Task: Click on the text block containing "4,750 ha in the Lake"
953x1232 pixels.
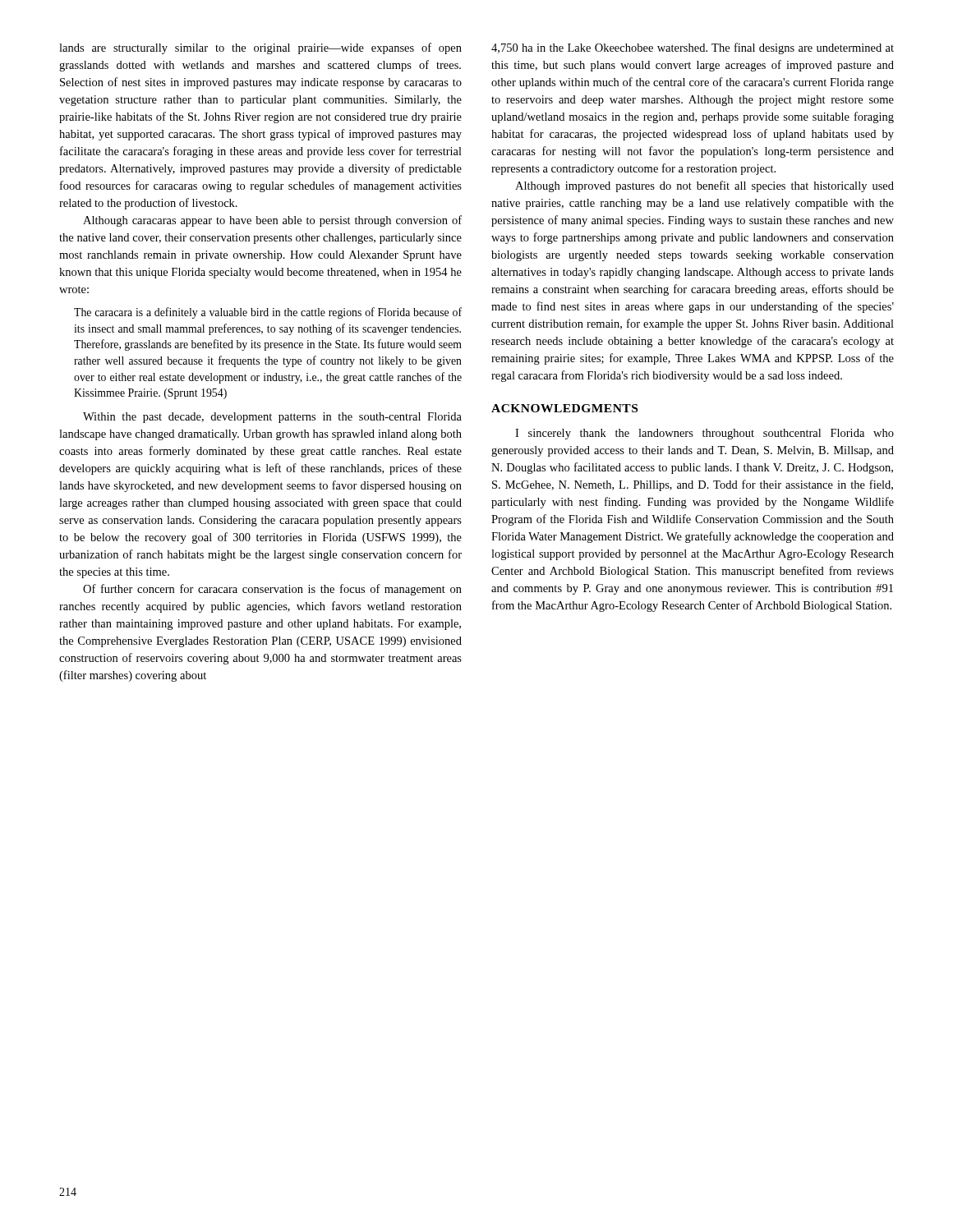Action: tap(693, 108)
